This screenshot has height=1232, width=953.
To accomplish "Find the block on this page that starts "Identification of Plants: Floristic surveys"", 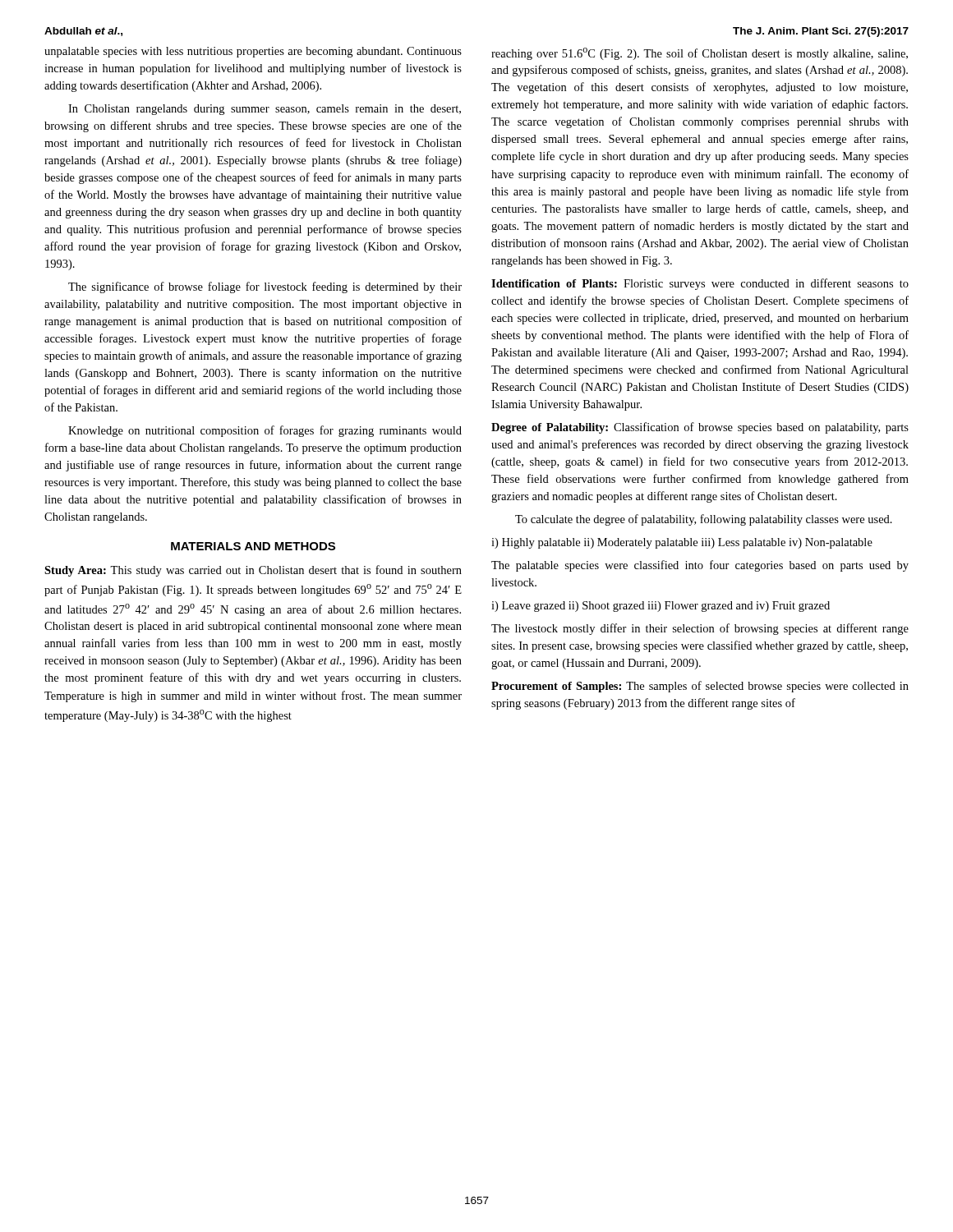I will click(x=700, y=344).
